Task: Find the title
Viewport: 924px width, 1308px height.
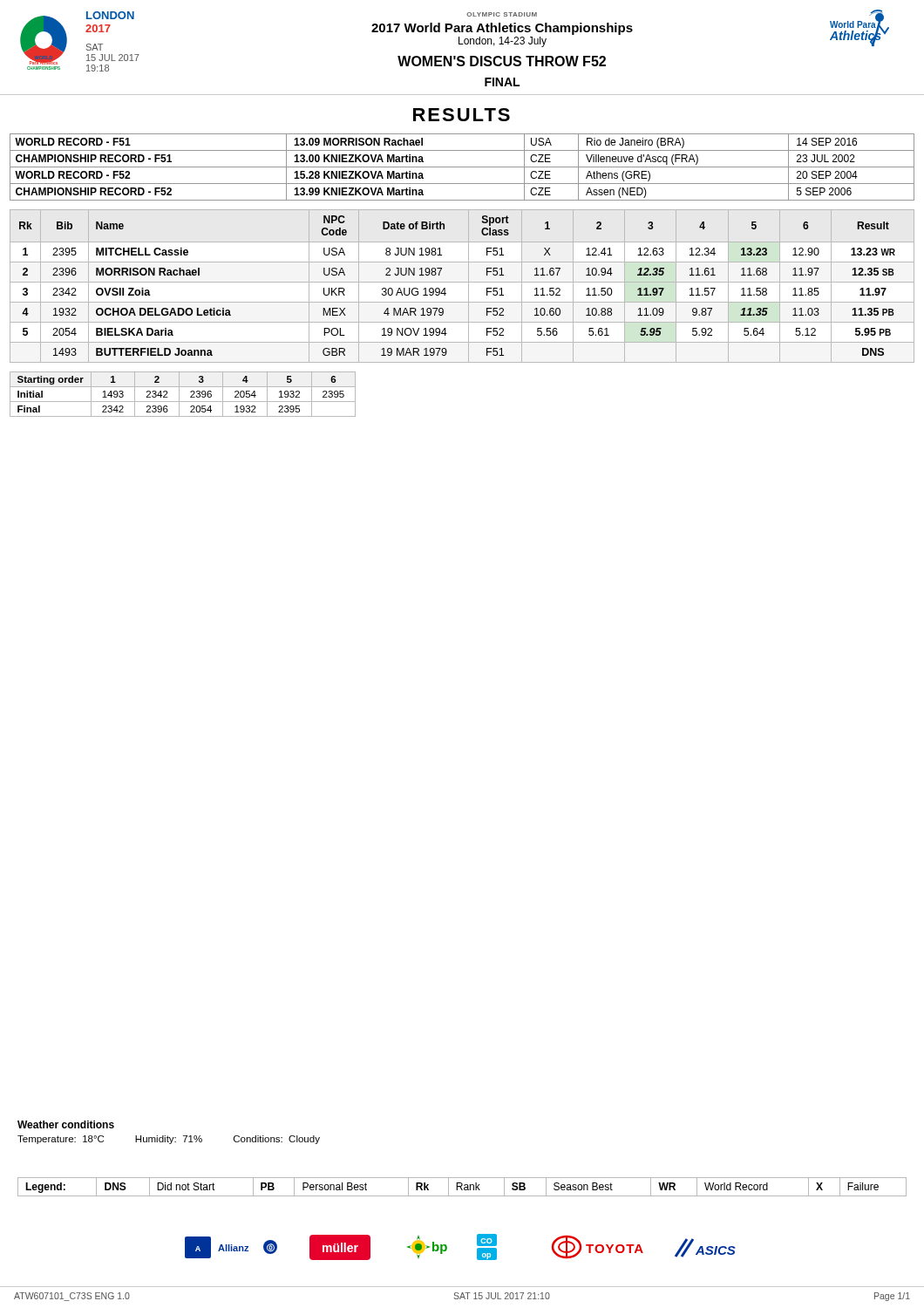Action: point(462,115)
